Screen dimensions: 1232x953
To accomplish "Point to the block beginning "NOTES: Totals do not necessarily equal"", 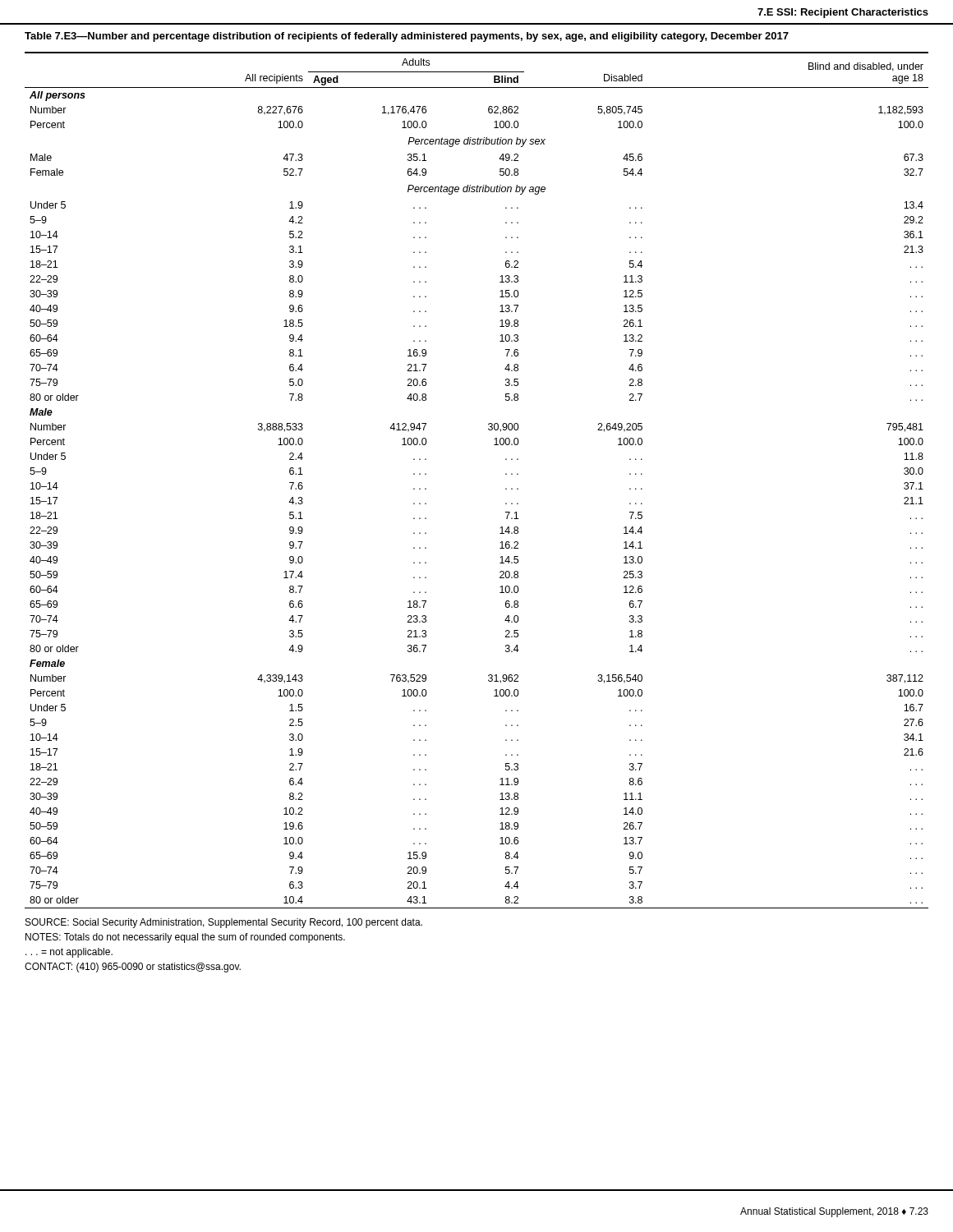I will 185,937.
